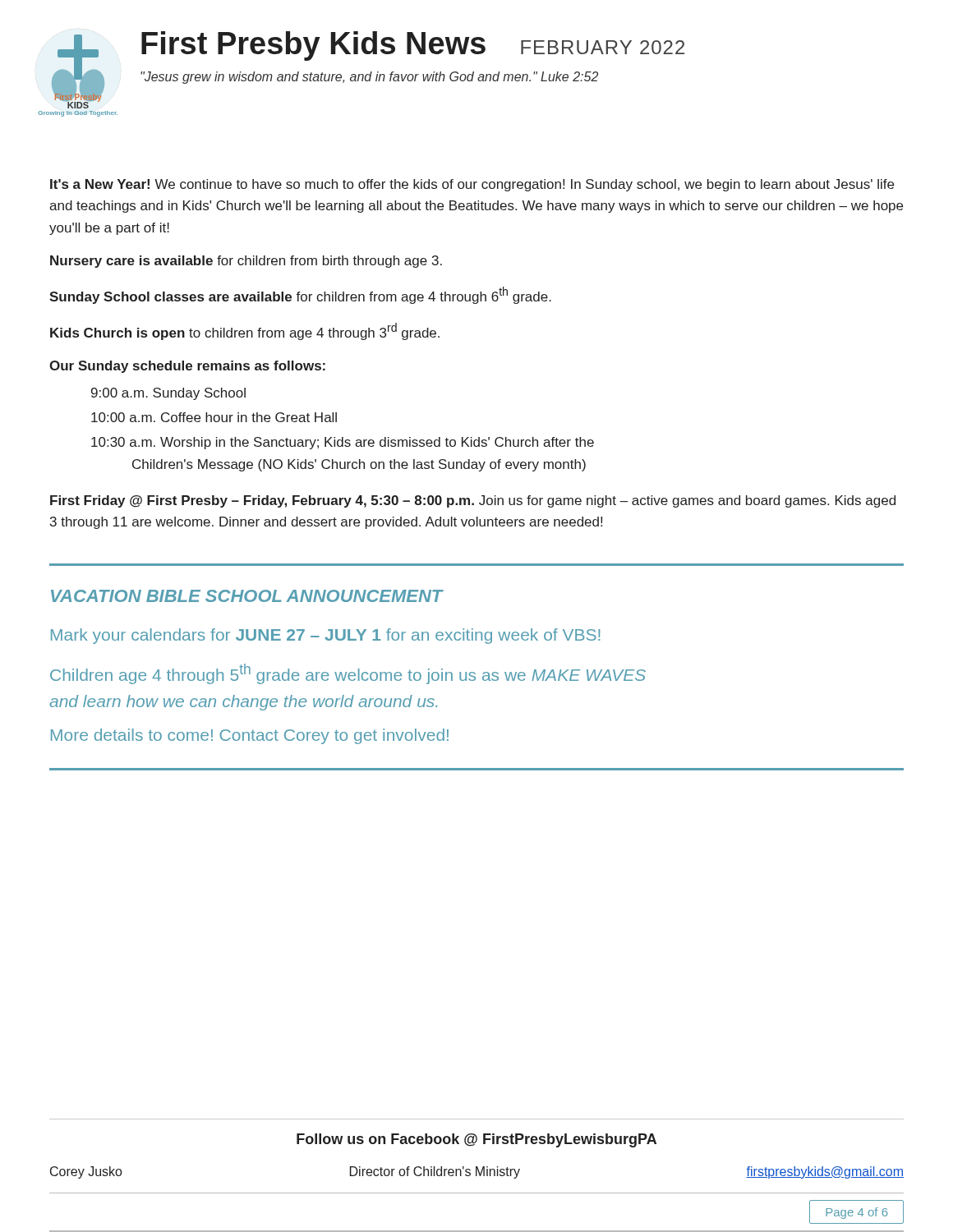Click on the text starting "FEBRUARY 2022"
The height and width of the screenshot is (1232, 953).
[x=603, y=47]
